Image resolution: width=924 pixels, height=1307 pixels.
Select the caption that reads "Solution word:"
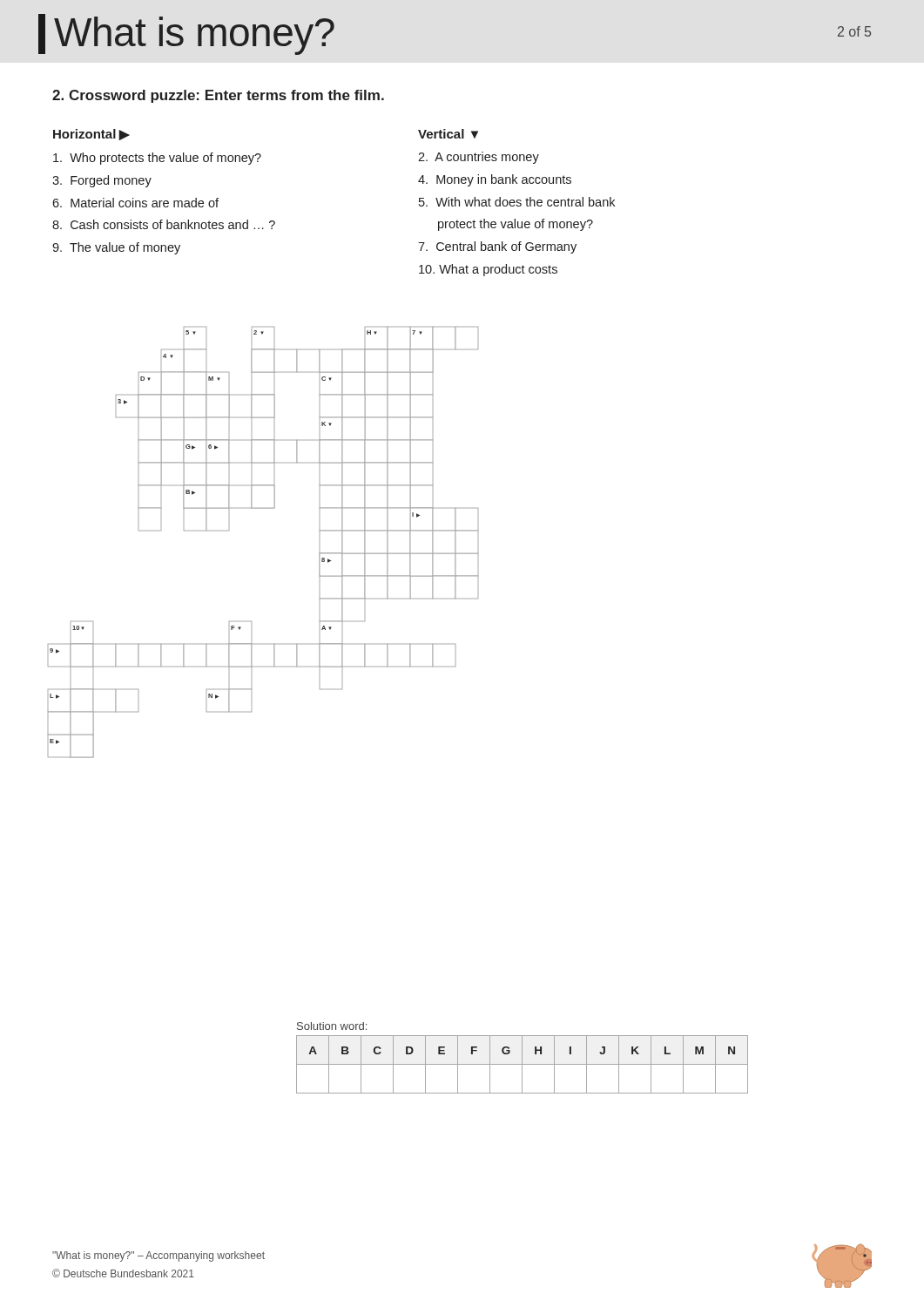click(x=332, y=1026)
